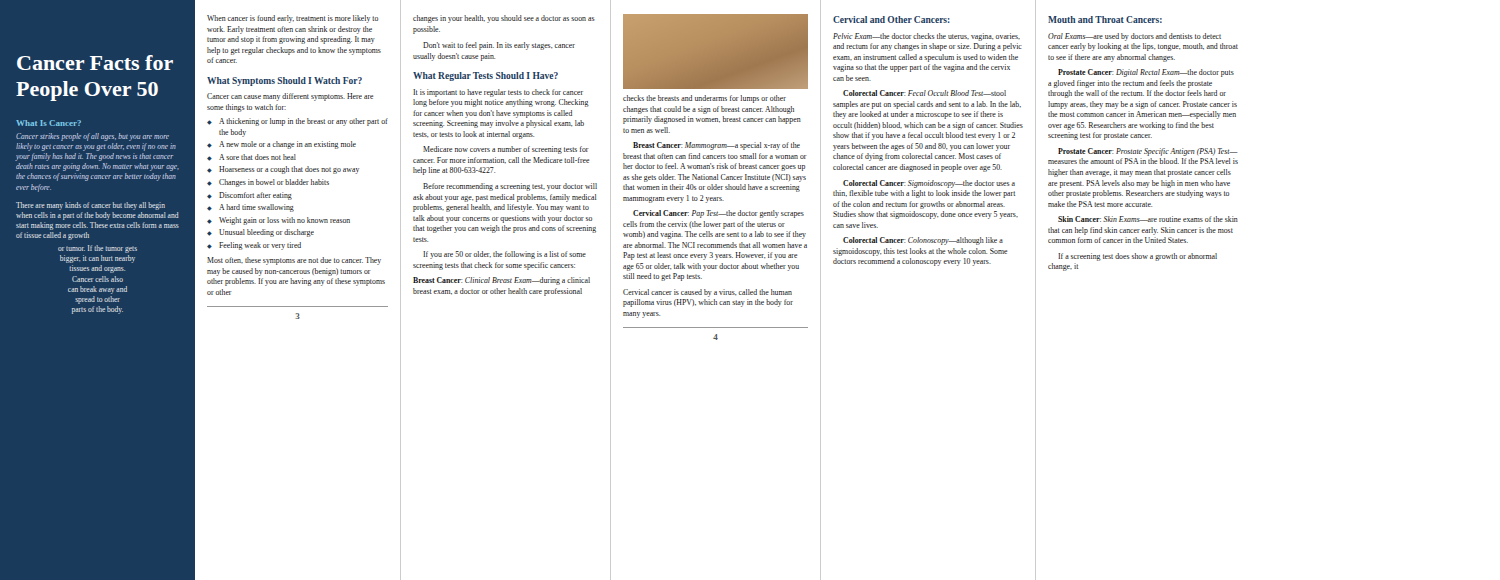This screenshot has width=1500, height=580.
Task: Locate the region starting "Cervical Cancer: Pap Test—the doctor gently"
Action: [715, 245]
